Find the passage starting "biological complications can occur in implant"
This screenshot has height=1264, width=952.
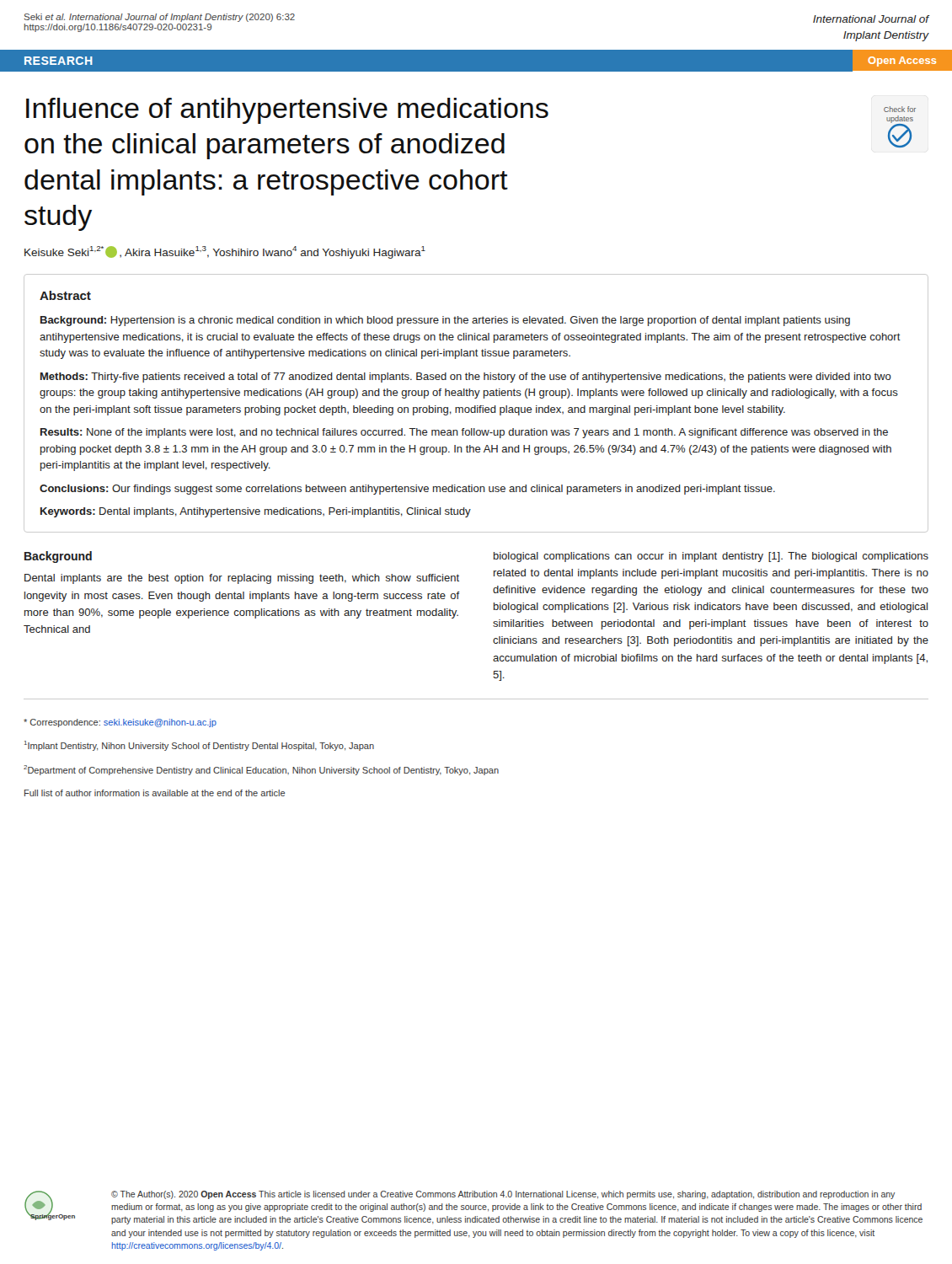click(711, 615)
